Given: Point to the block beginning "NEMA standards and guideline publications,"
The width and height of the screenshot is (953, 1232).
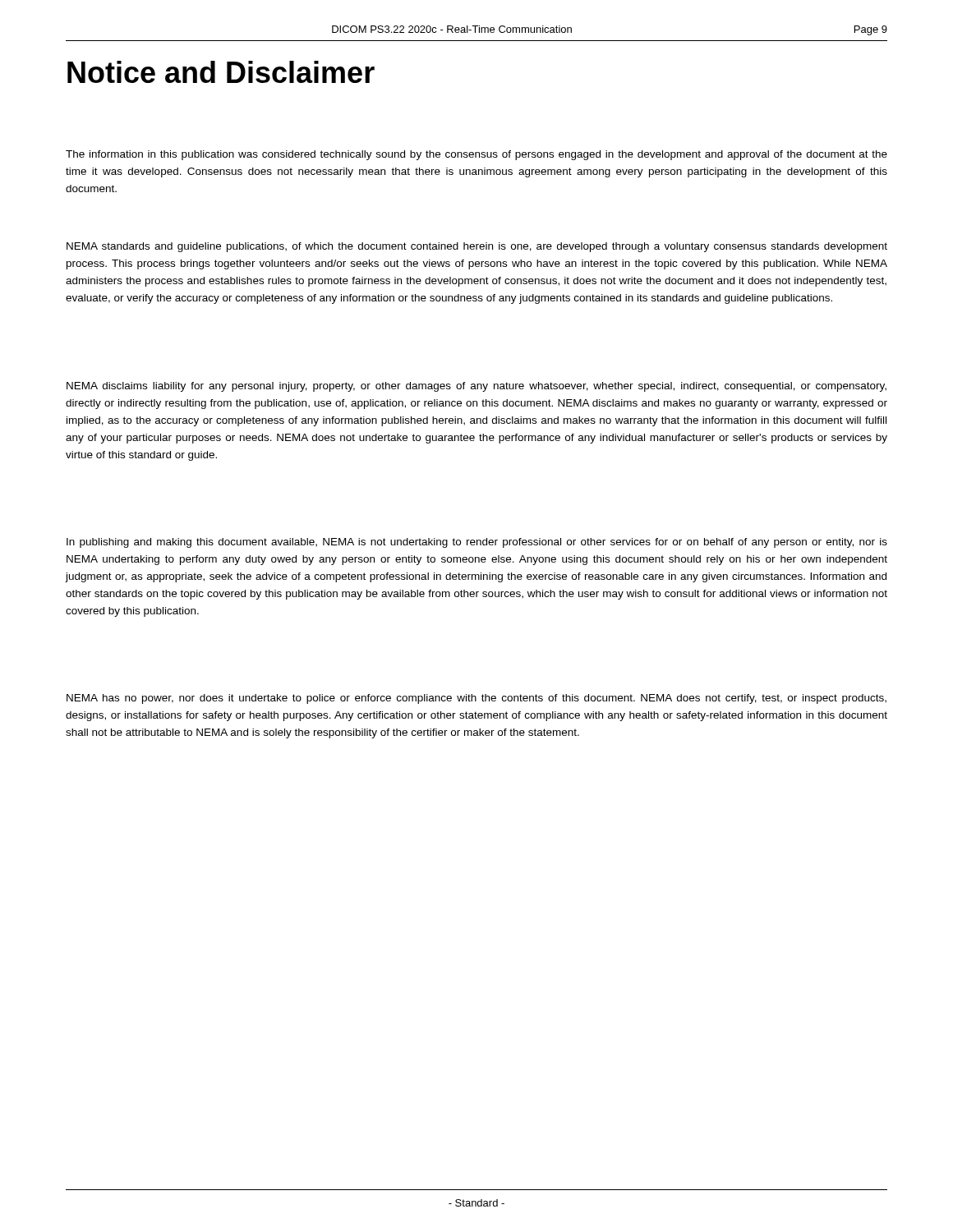Looking at the screenshot, I should tap(476, 272).
